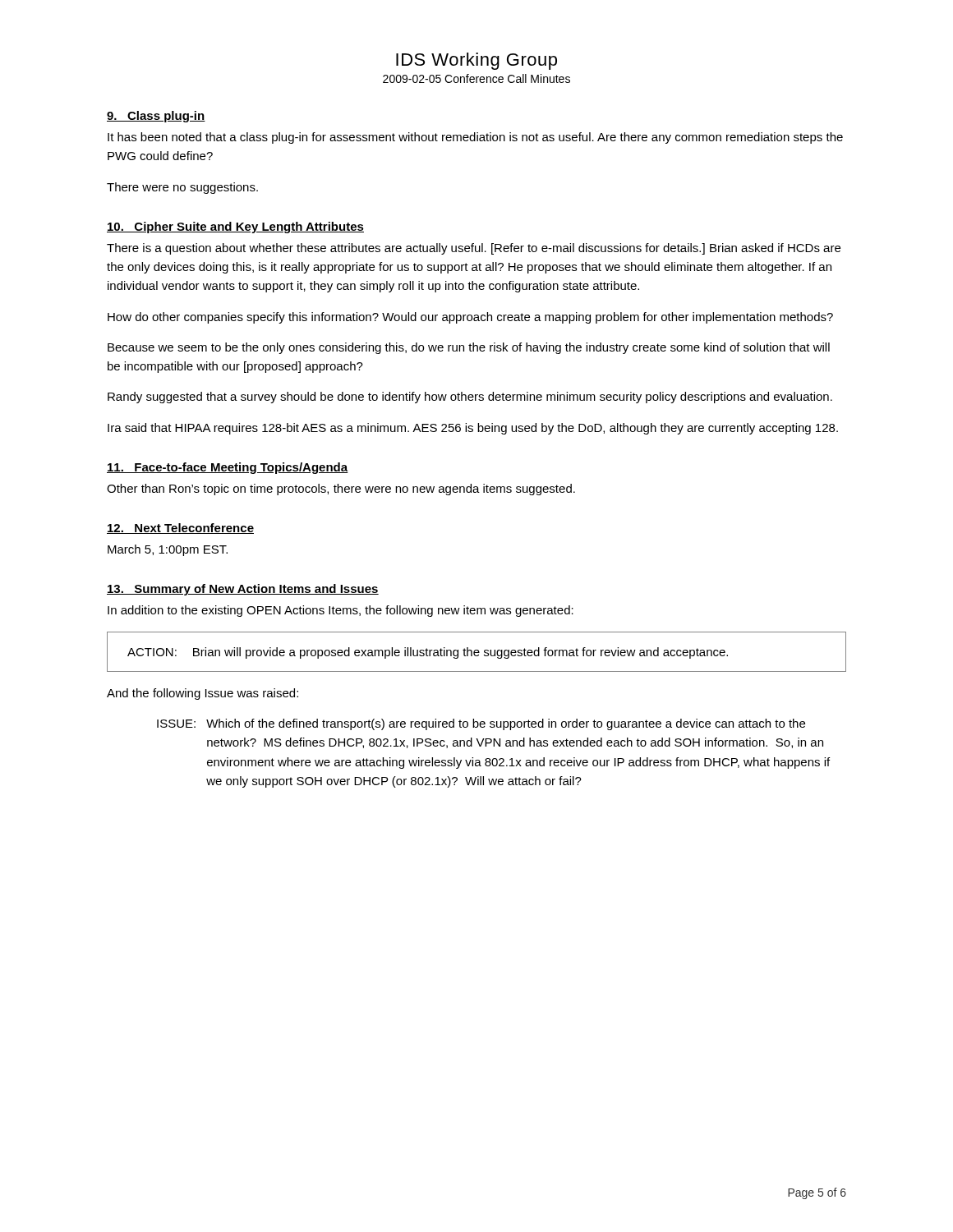Locate the text block that says "ACTION: Brian will provide a"

tap(476, 651)
